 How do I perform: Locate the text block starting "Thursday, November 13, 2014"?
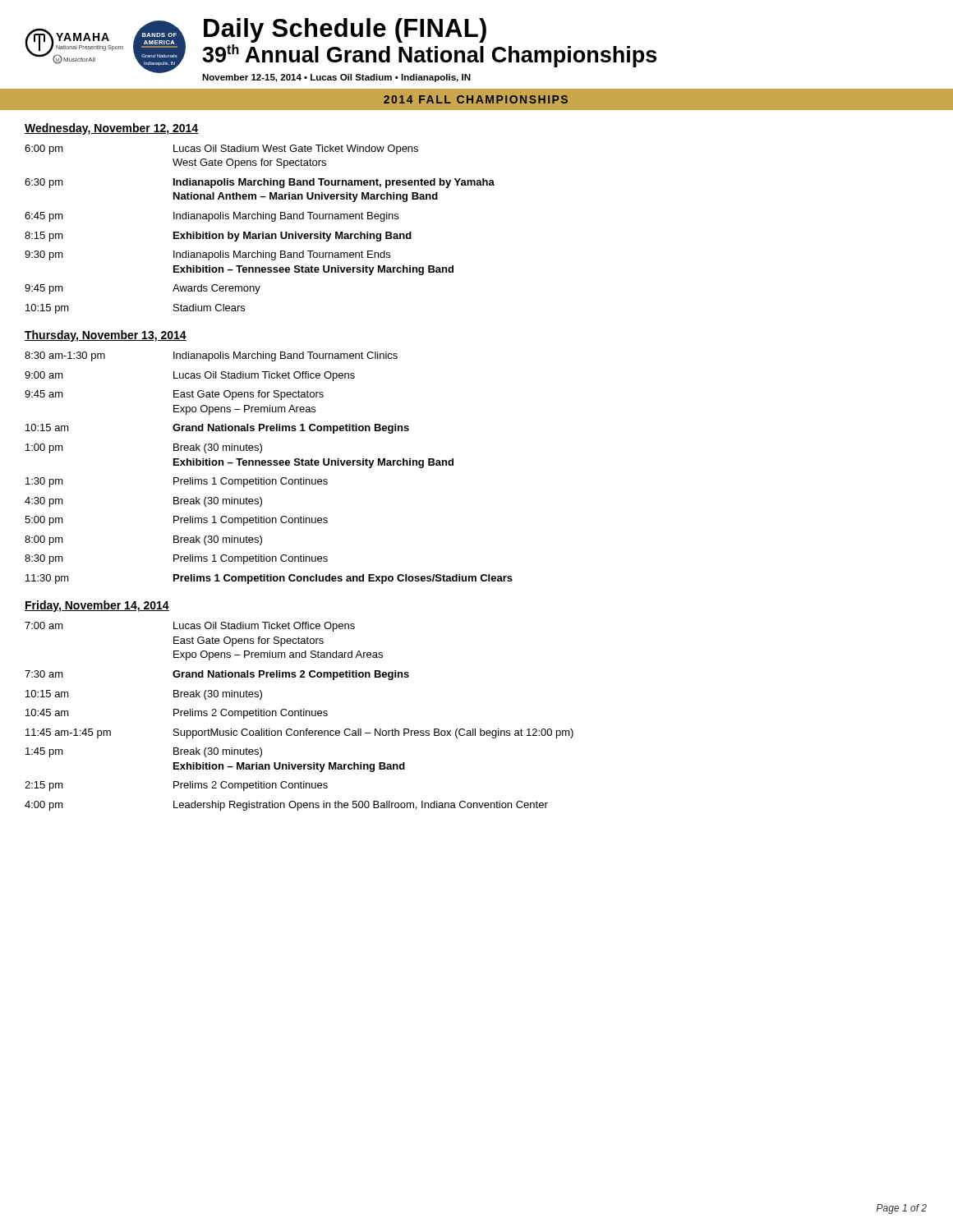(x=105, y=335)
